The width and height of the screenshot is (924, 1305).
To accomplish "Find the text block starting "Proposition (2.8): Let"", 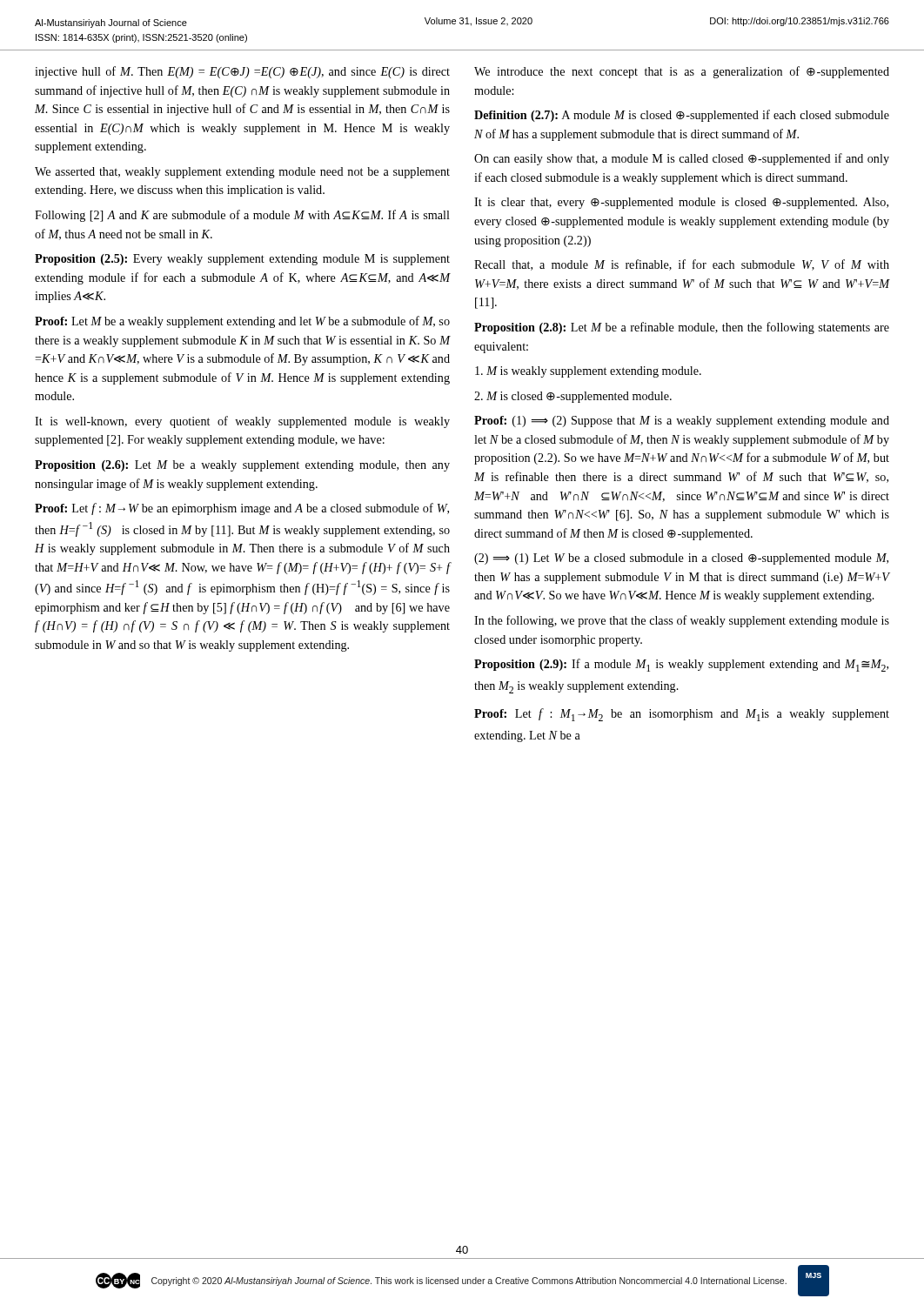I will click(x=682, y=484).
